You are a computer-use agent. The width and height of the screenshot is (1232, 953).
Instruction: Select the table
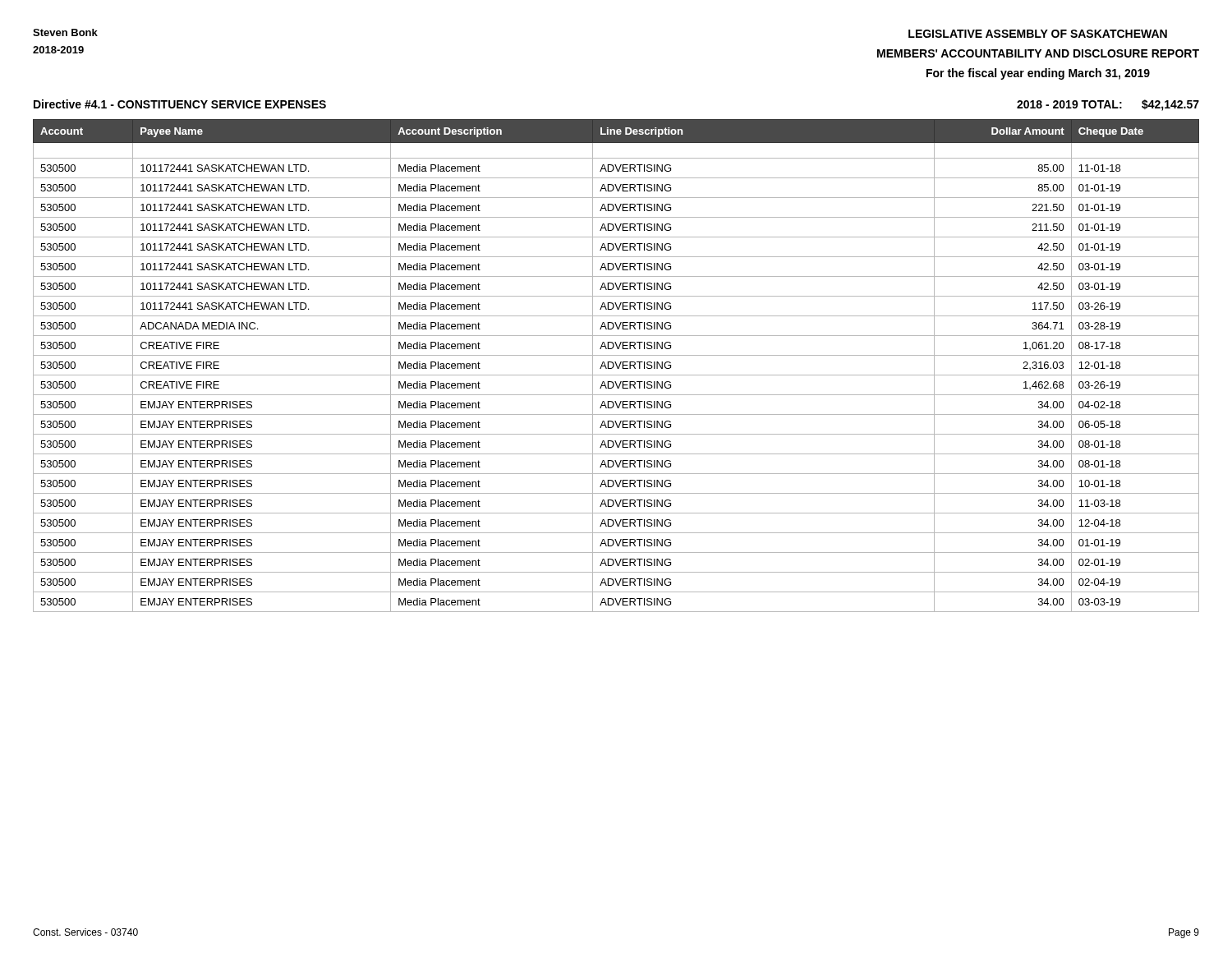[616, 366]
